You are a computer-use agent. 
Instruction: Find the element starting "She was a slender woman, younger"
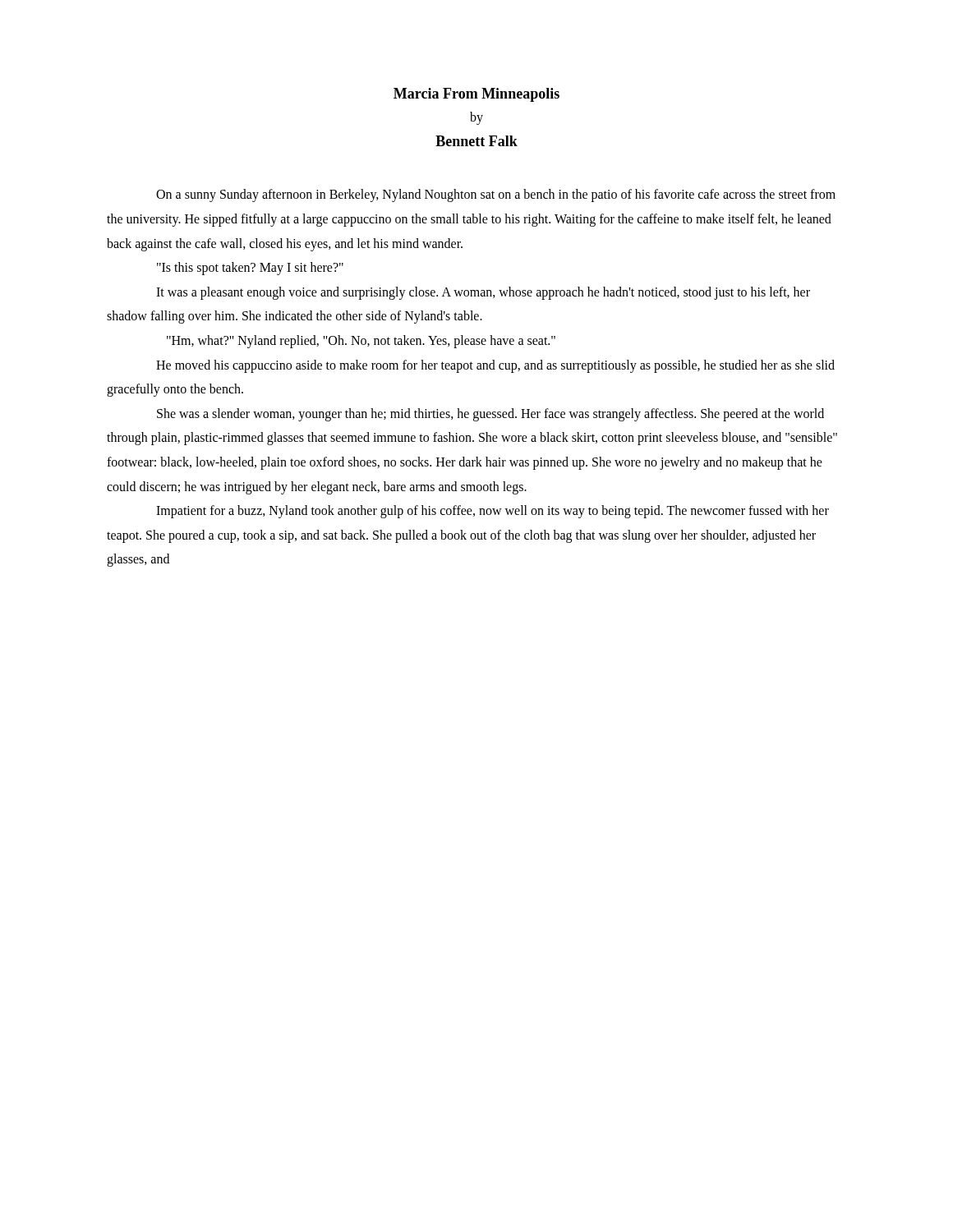tap(476, 450)
